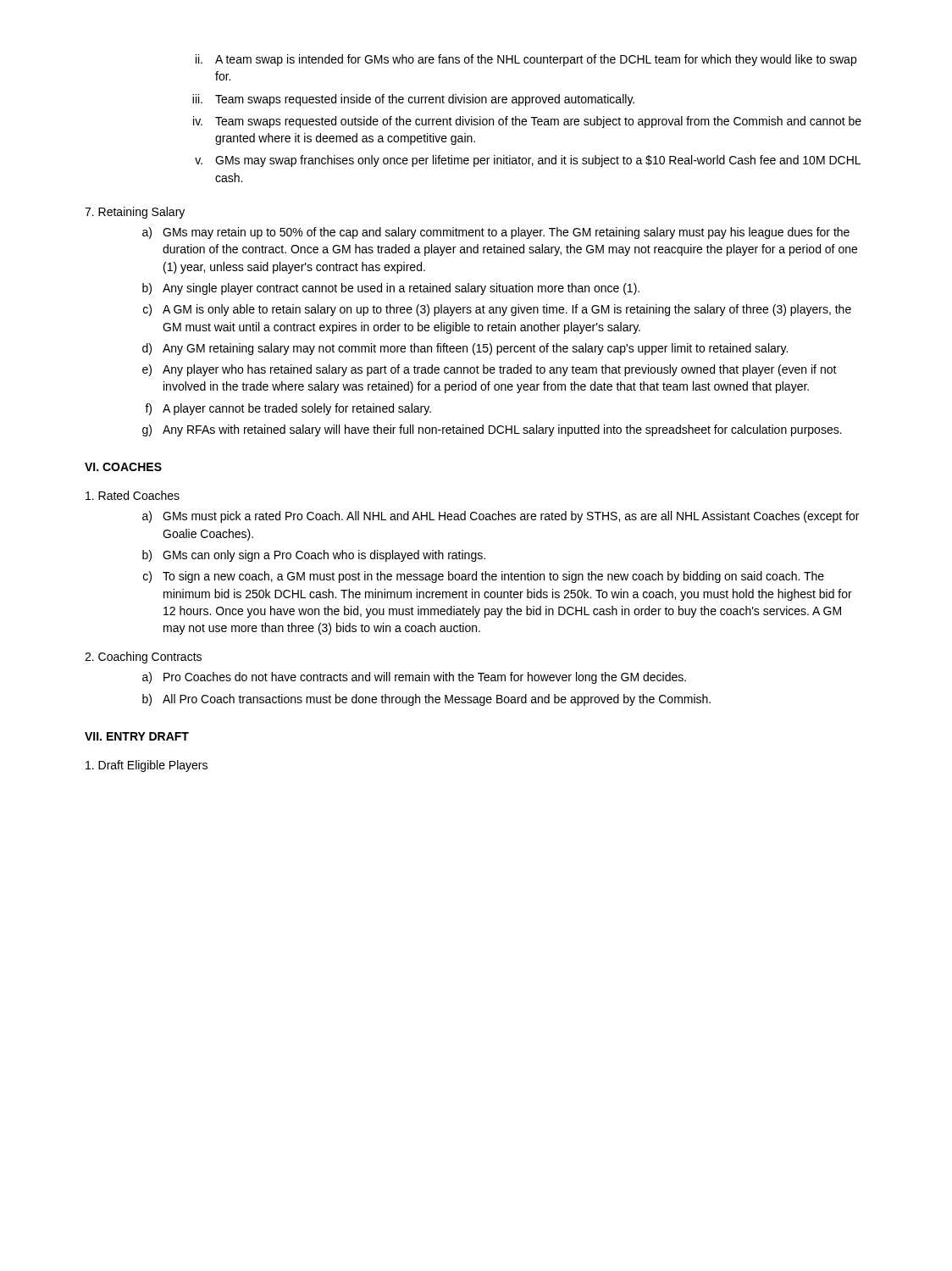Image resolution: width=952 pixels, height=1271 pixels.
Task: Find the list item containing "v. GMs may swap franchises only once"
Action: [x=510, y=169]
